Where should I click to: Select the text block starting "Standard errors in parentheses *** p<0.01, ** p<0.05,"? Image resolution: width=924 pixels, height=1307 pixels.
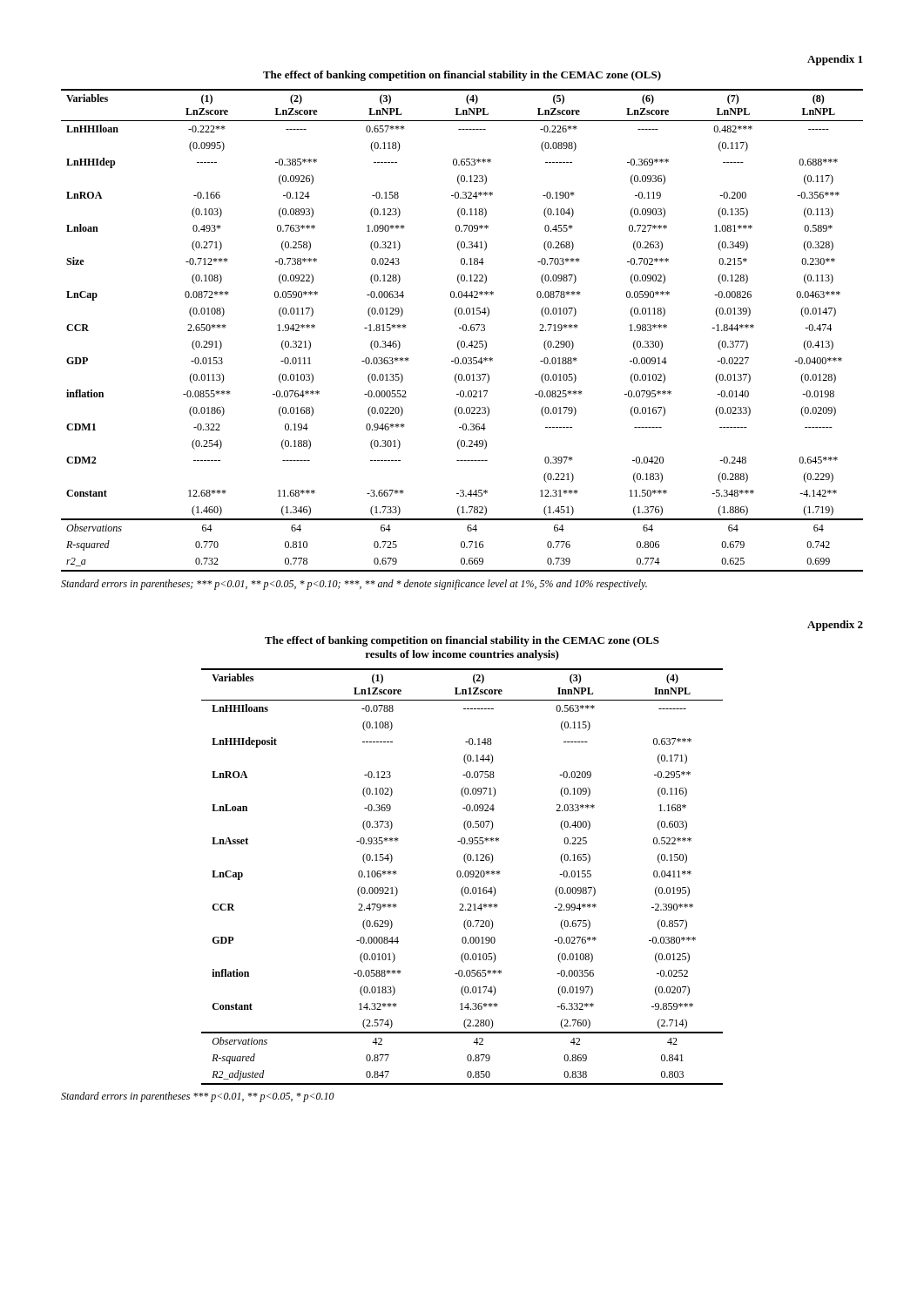(198, 1096)
